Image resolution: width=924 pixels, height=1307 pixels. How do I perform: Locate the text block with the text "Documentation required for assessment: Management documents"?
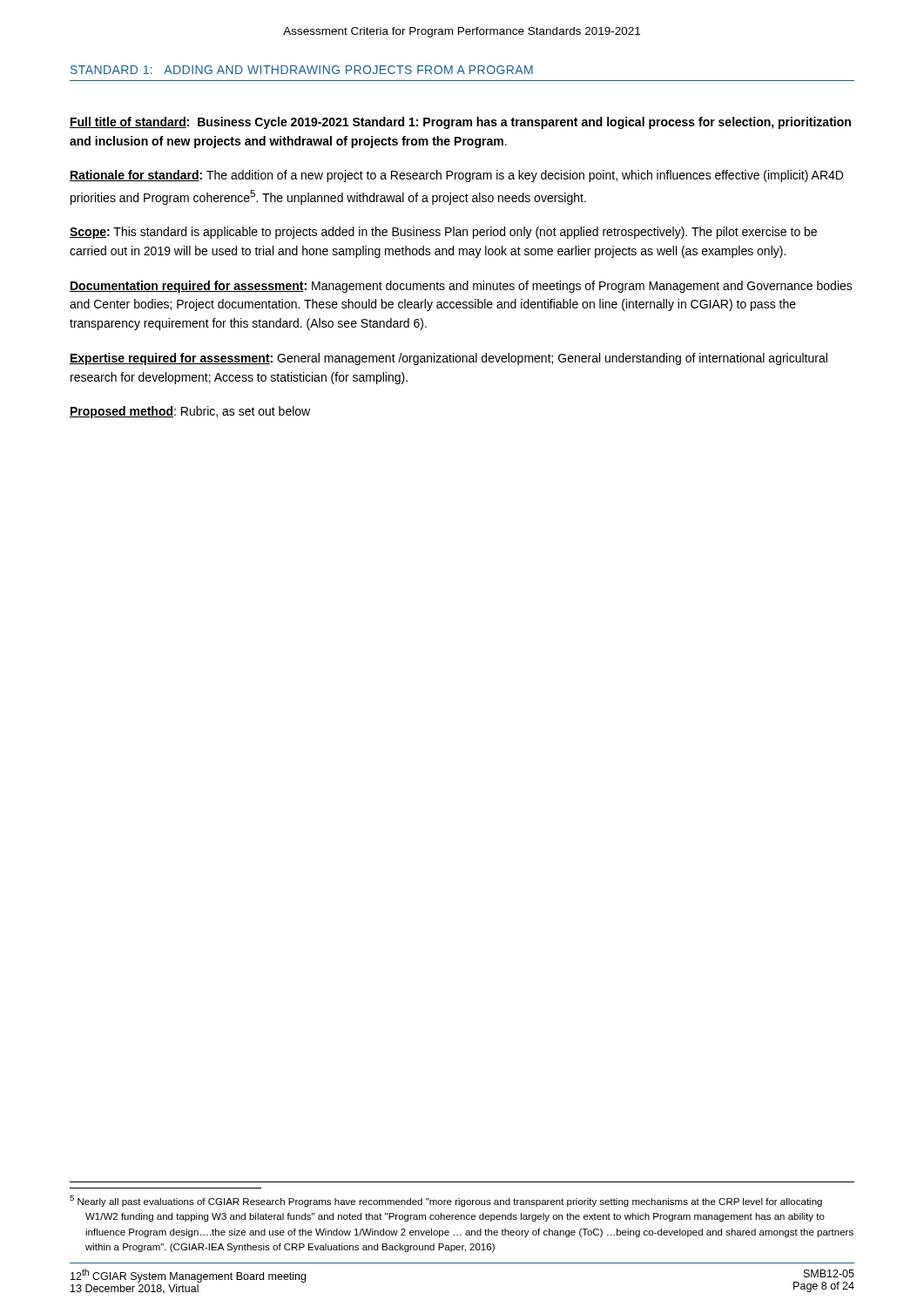click(x=461, y=305)
